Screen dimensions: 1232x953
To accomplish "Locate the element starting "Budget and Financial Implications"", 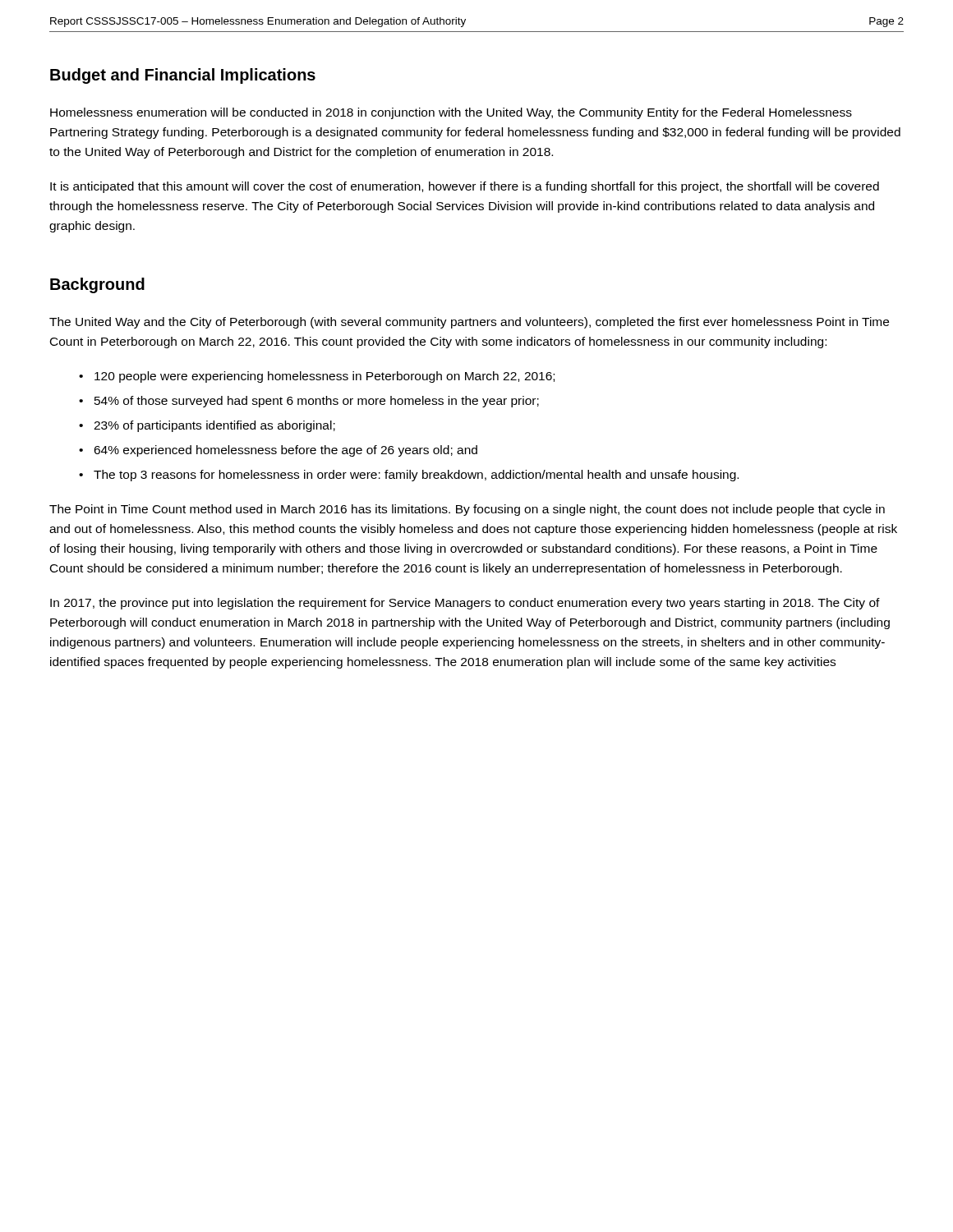I will point(183,75).
